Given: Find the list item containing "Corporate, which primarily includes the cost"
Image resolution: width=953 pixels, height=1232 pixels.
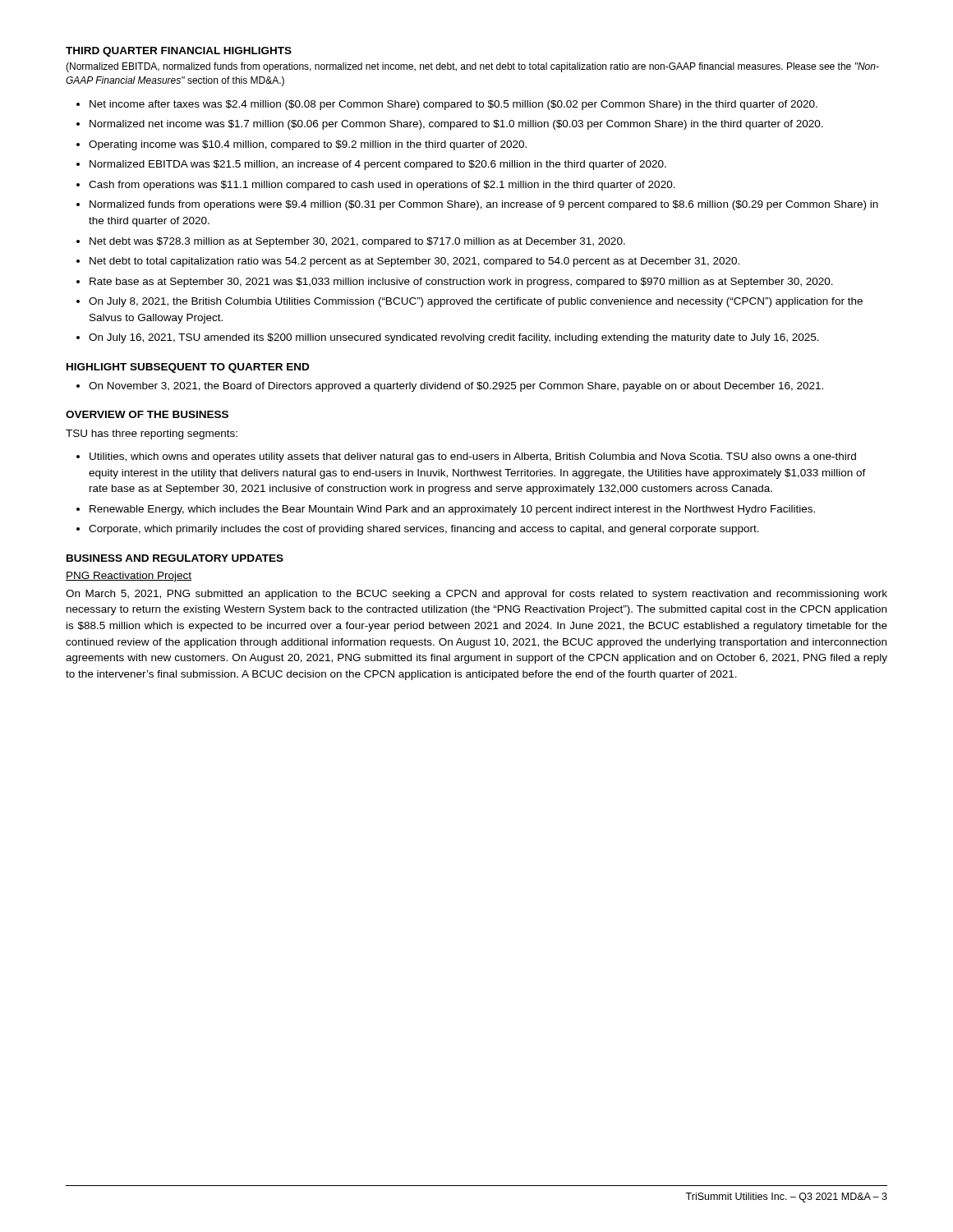Looking at the screenshot, I should click(424, 529).
